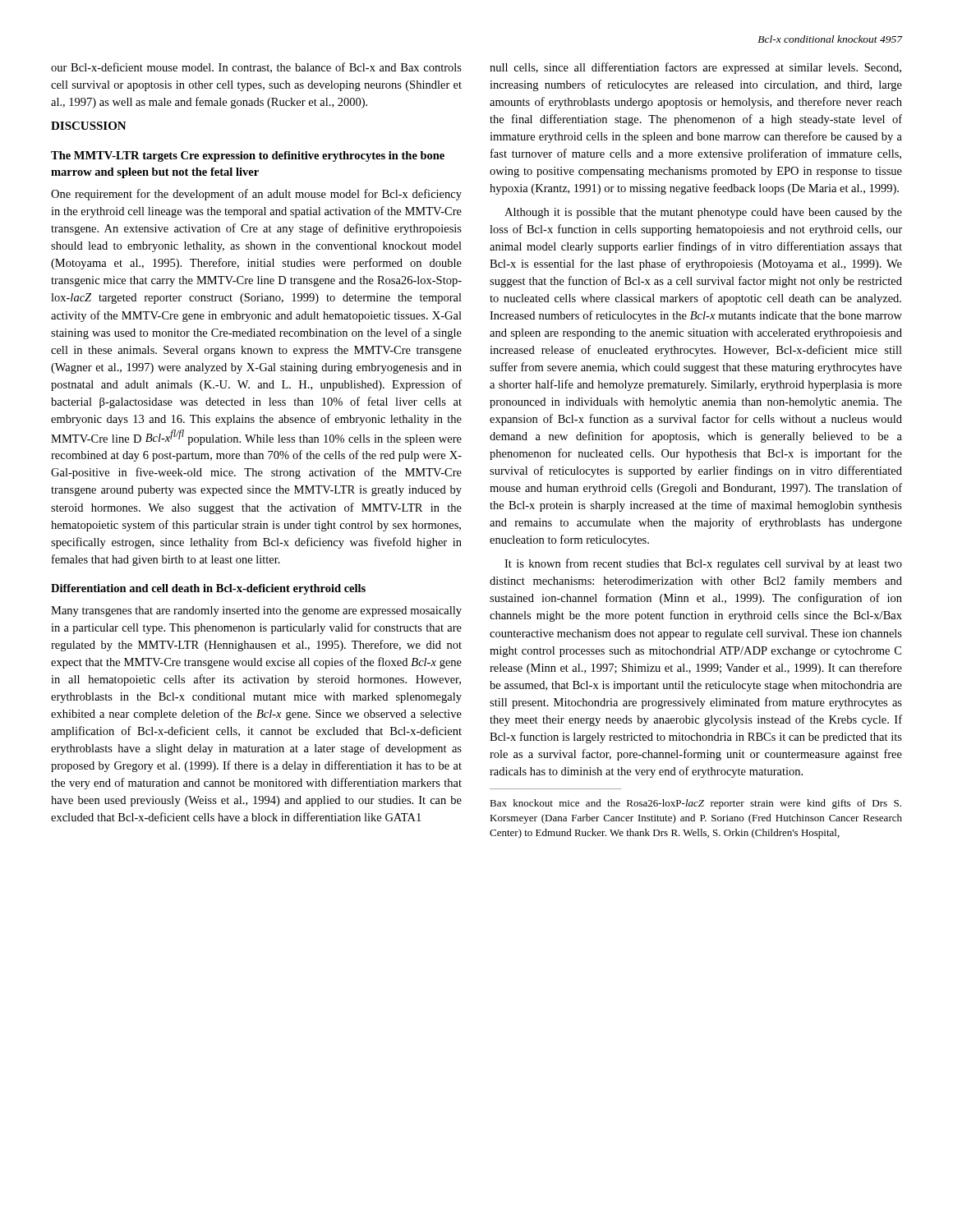The image size is (953, 1232).
Task: Click the passage that begins "our Bcl-x-deficient mouse model."
Action: (256, 85)
